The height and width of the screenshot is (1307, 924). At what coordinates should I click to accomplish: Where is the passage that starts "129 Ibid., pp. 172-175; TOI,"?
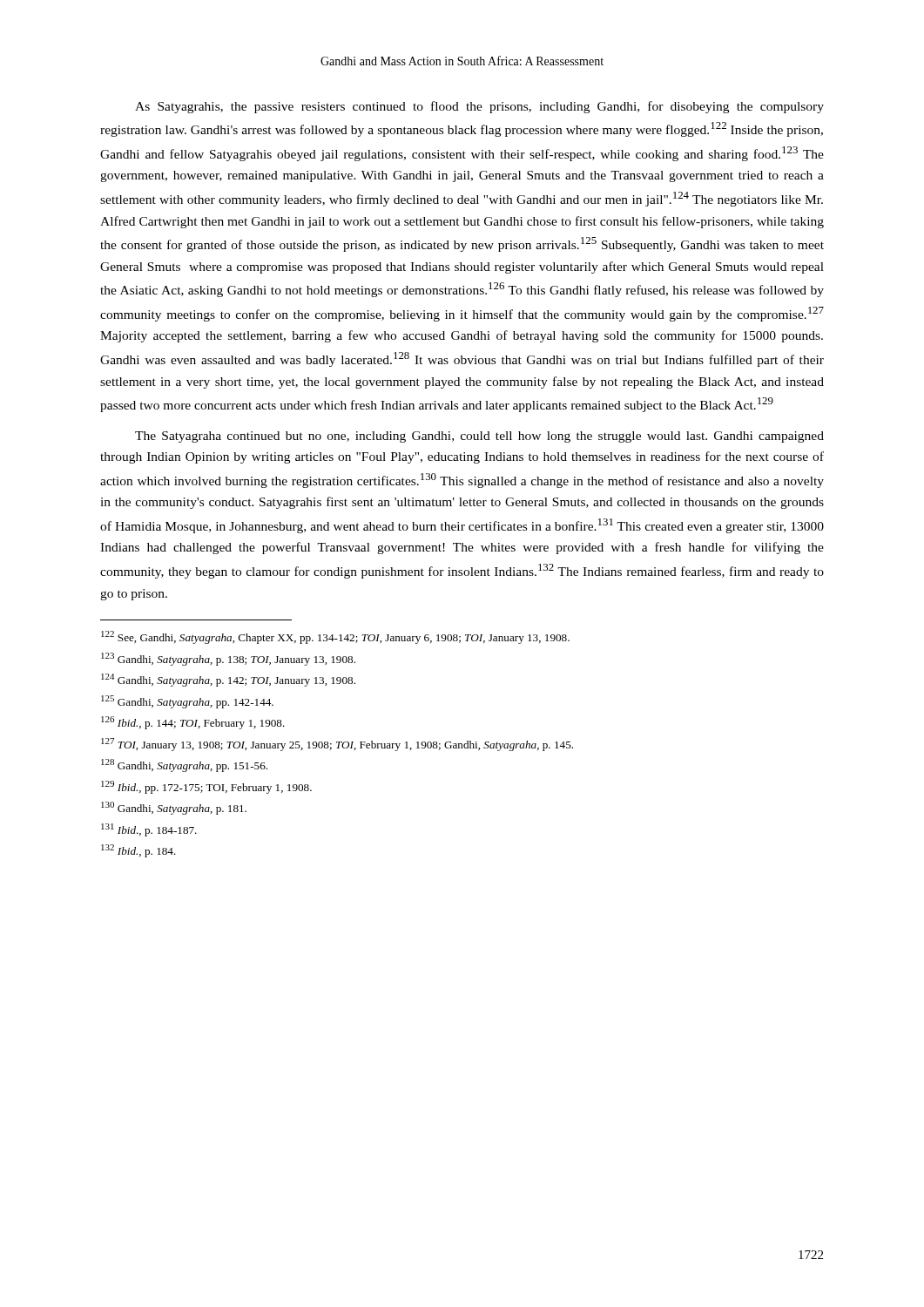click(206, 786)
